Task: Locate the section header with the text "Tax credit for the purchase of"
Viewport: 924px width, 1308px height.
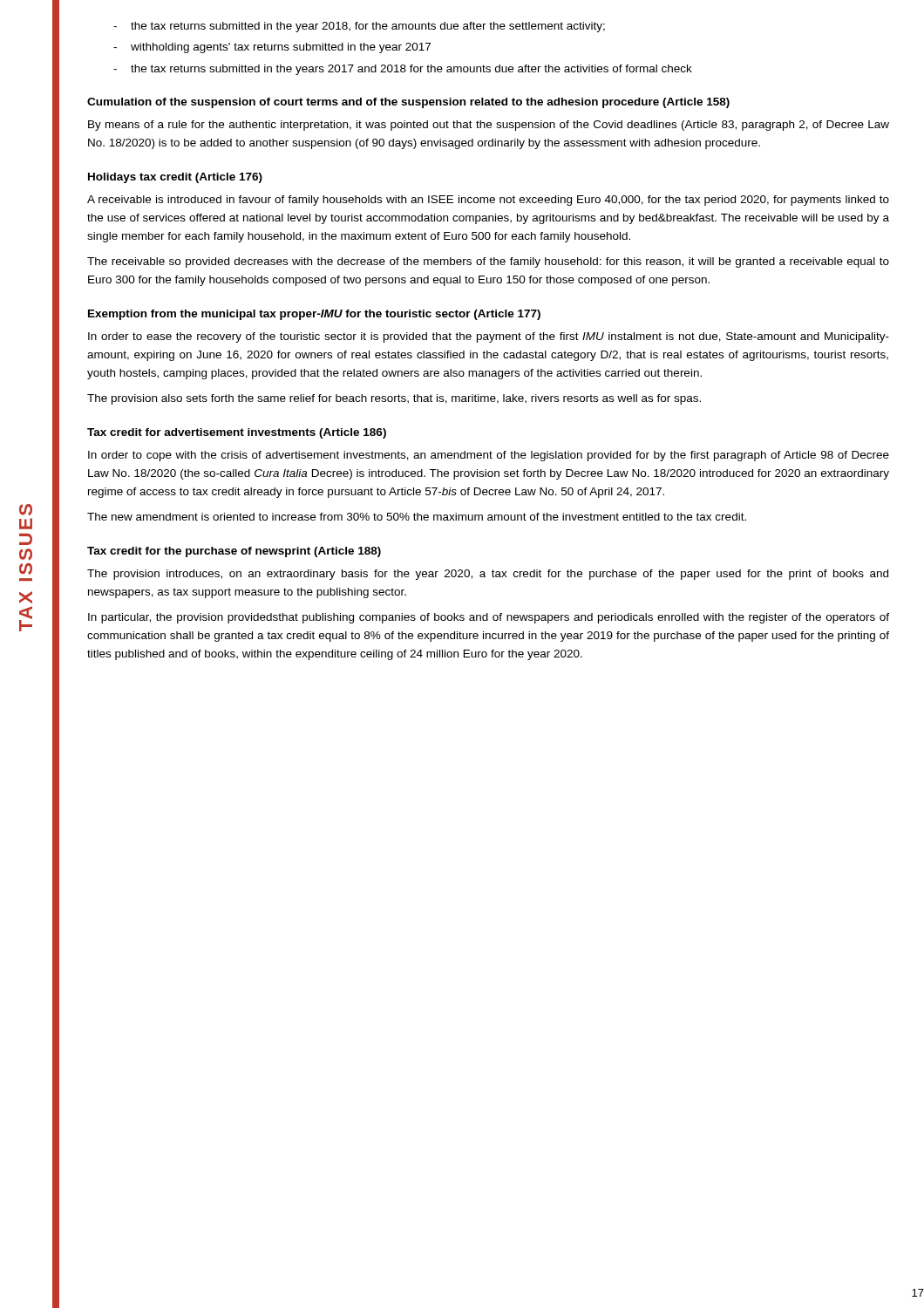Action: pyautogui.click(x=234, y=550)
